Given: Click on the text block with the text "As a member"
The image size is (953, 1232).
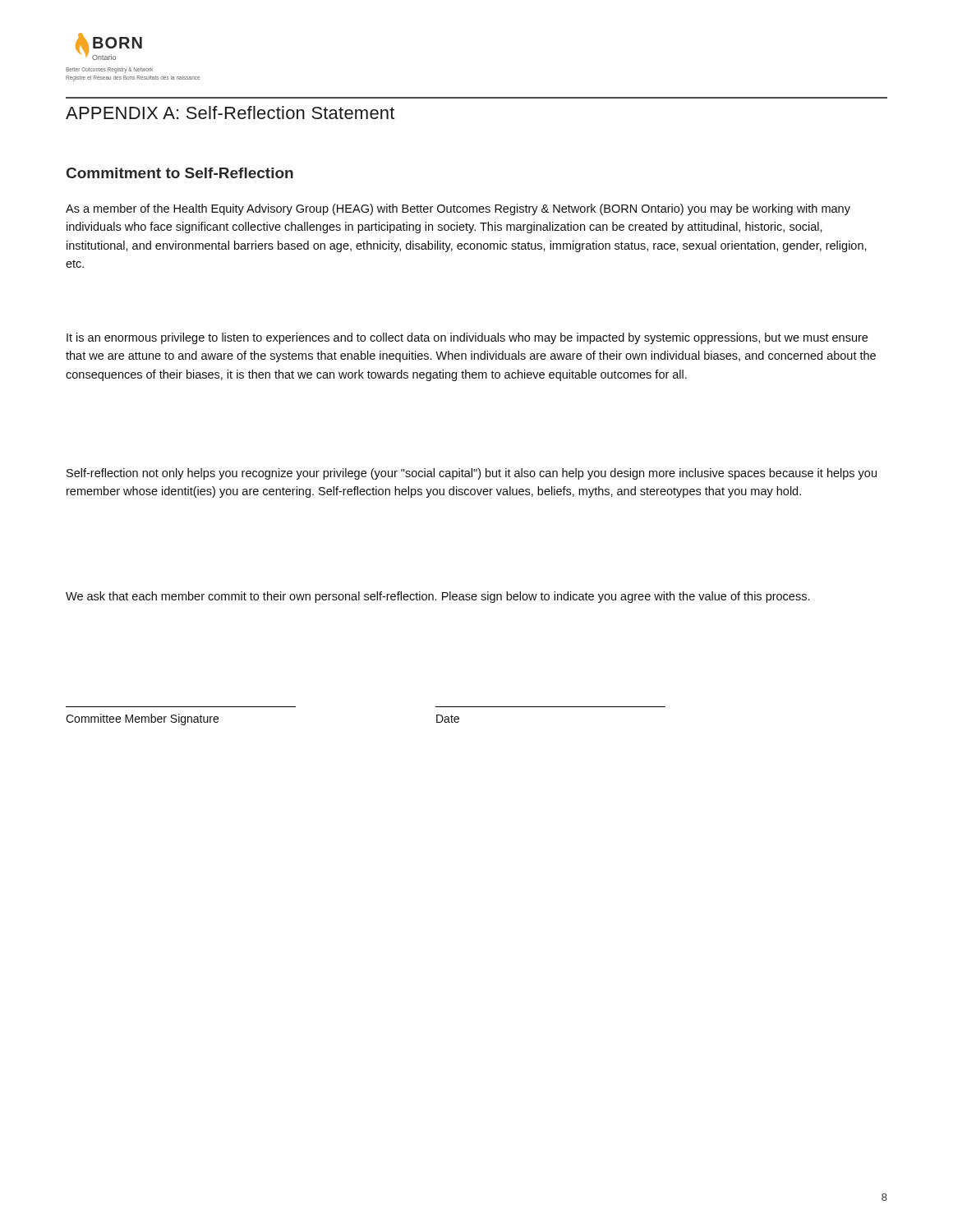Looking at the screenshot, I should (x=466, y=236).
